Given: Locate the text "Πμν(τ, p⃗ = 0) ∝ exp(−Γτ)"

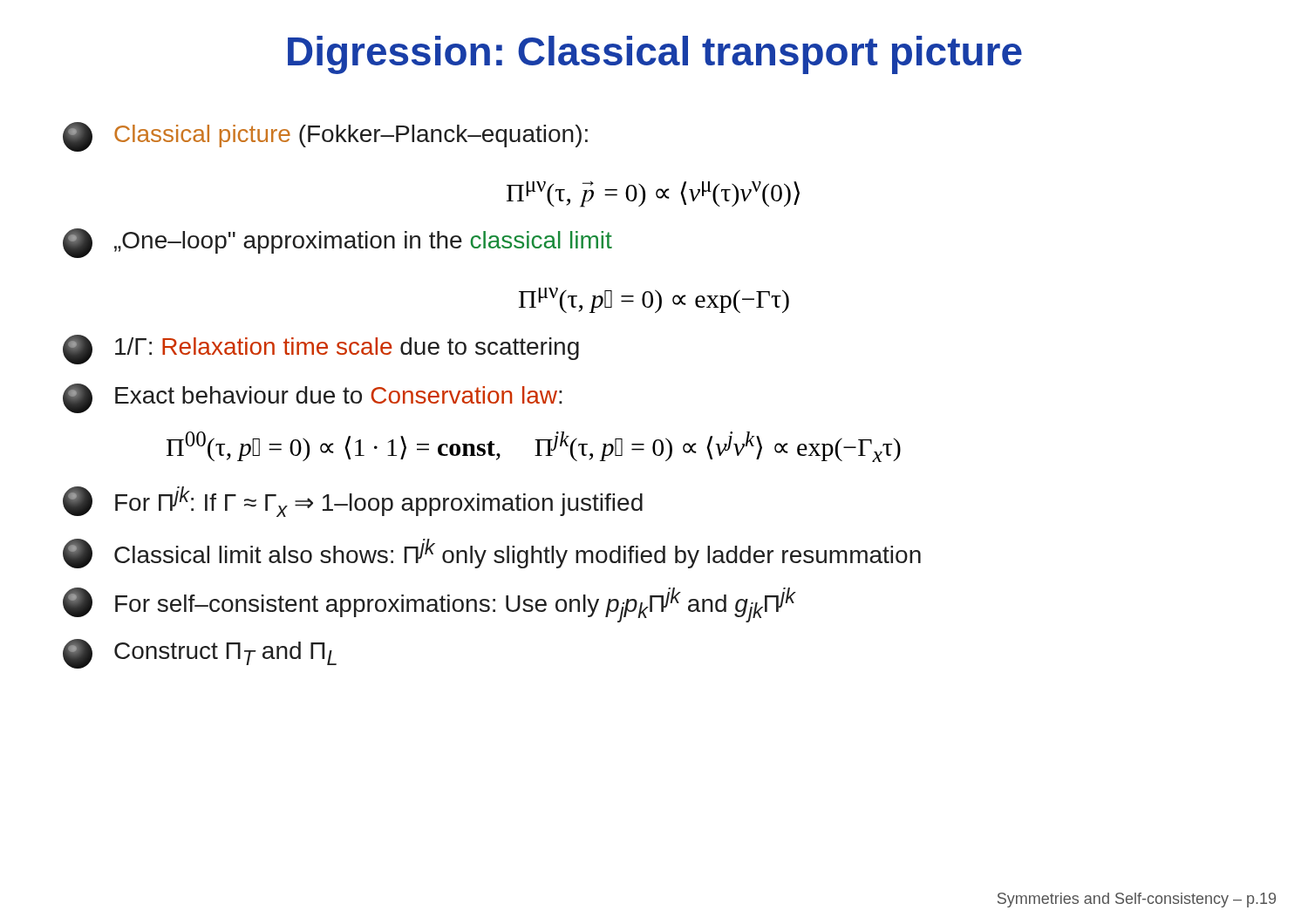Looking at the screenshot, I should pyautogui.click(x=654, y=296).
